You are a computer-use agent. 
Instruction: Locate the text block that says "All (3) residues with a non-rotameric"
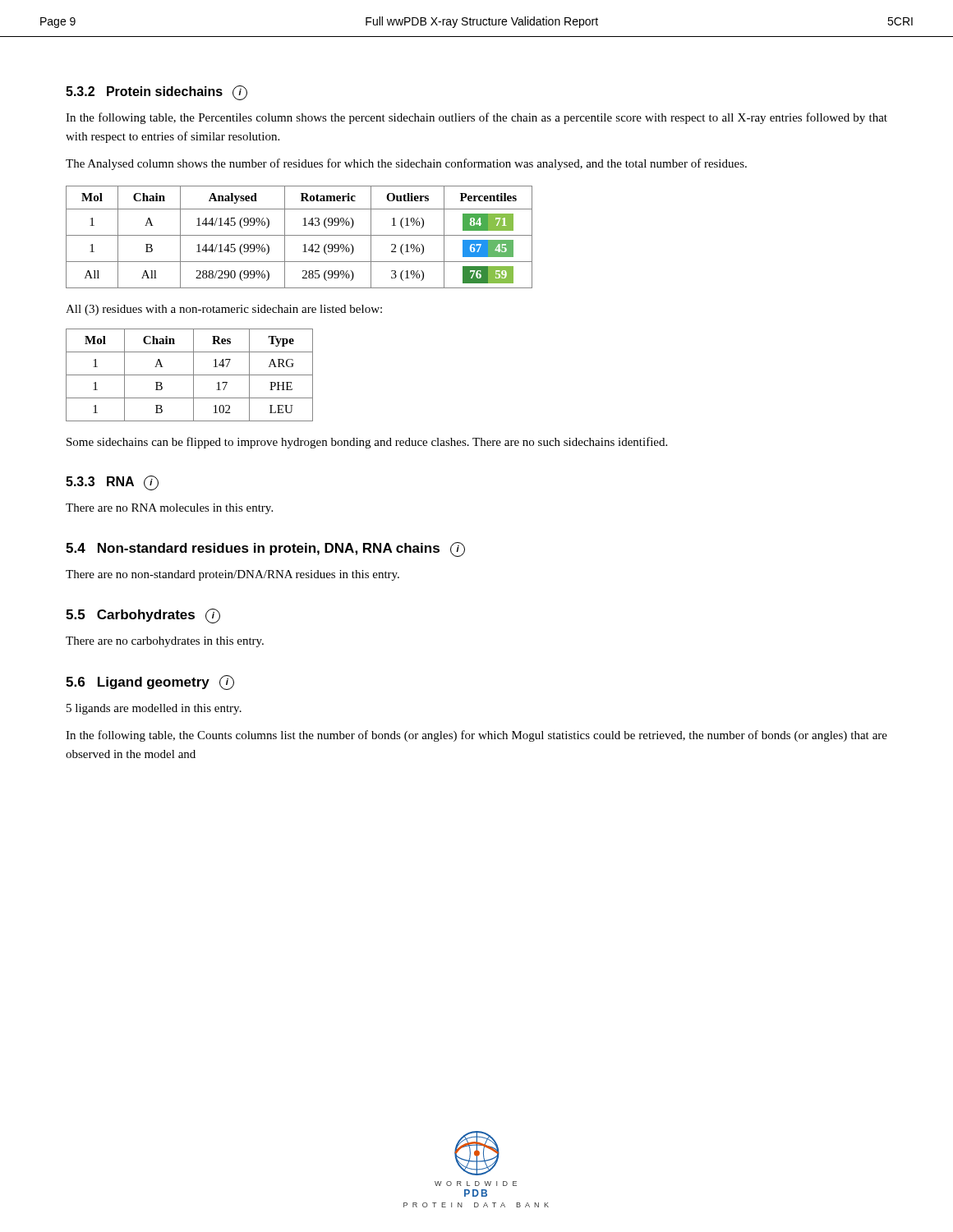tap(224, 310)
